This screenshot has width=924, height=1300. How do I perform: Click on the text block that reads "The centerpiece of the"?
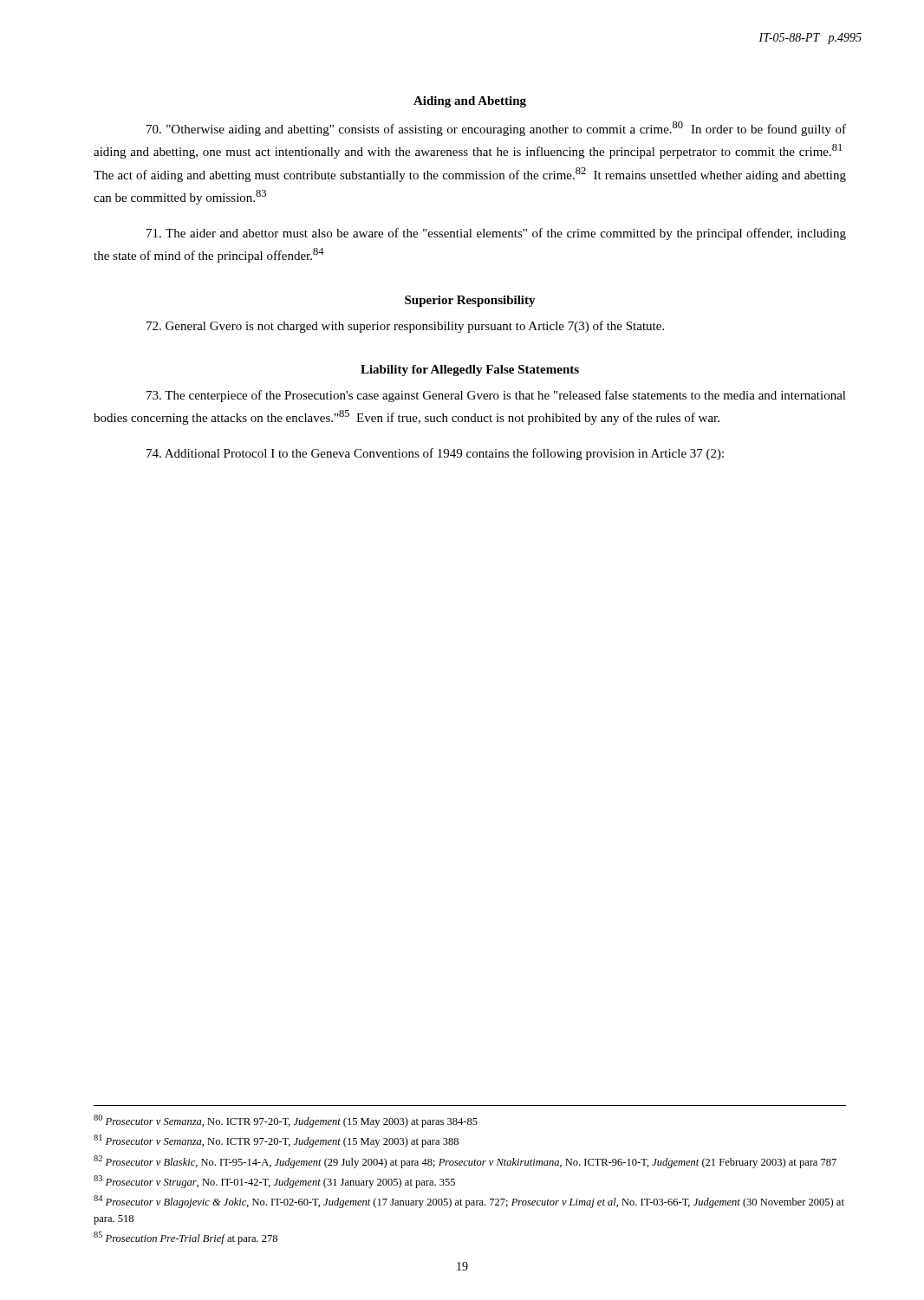pos(470,406)
